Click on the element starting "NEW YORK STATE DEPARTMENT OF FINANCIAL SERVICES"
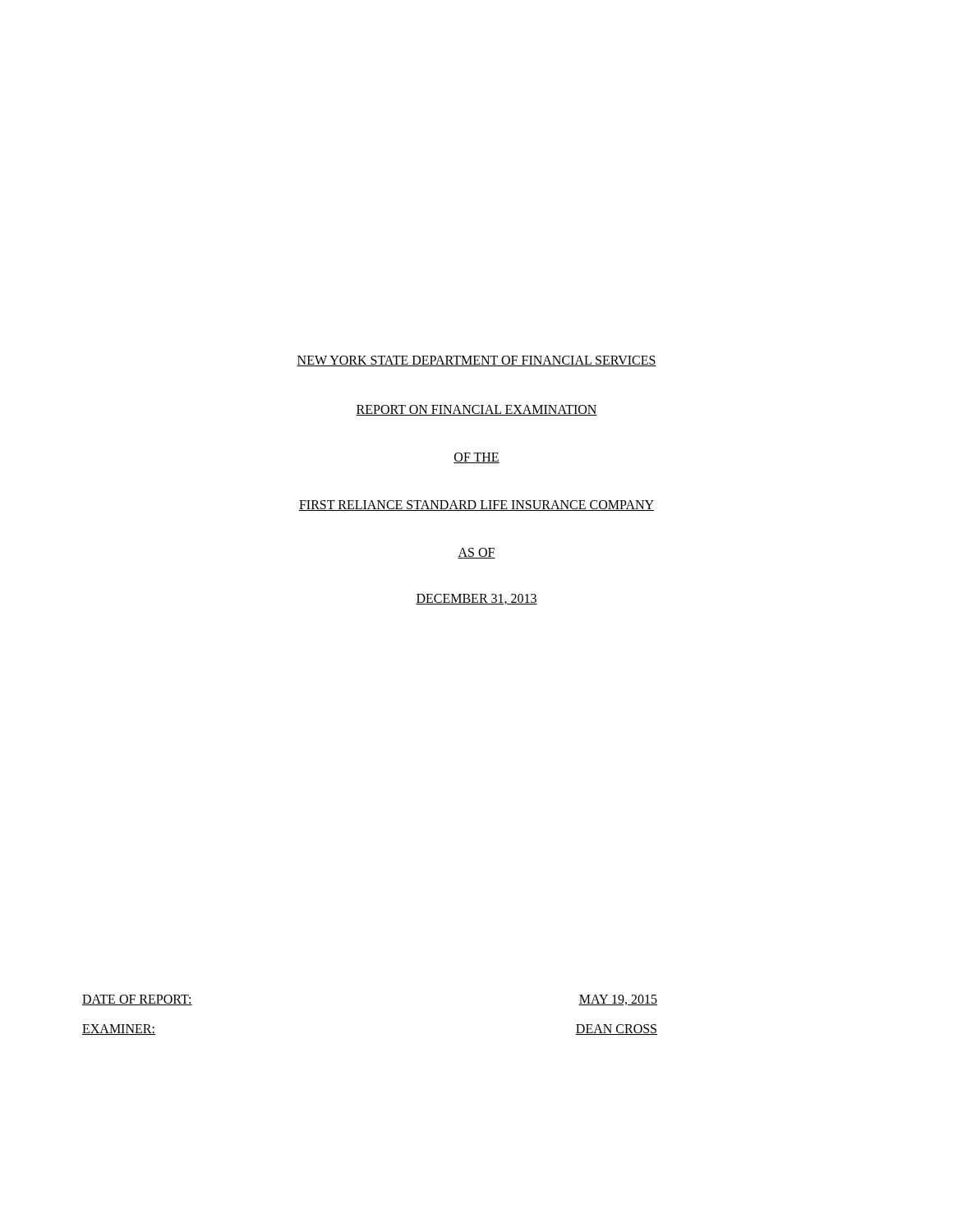953x1232 pixels. click(x=476, y=360)
